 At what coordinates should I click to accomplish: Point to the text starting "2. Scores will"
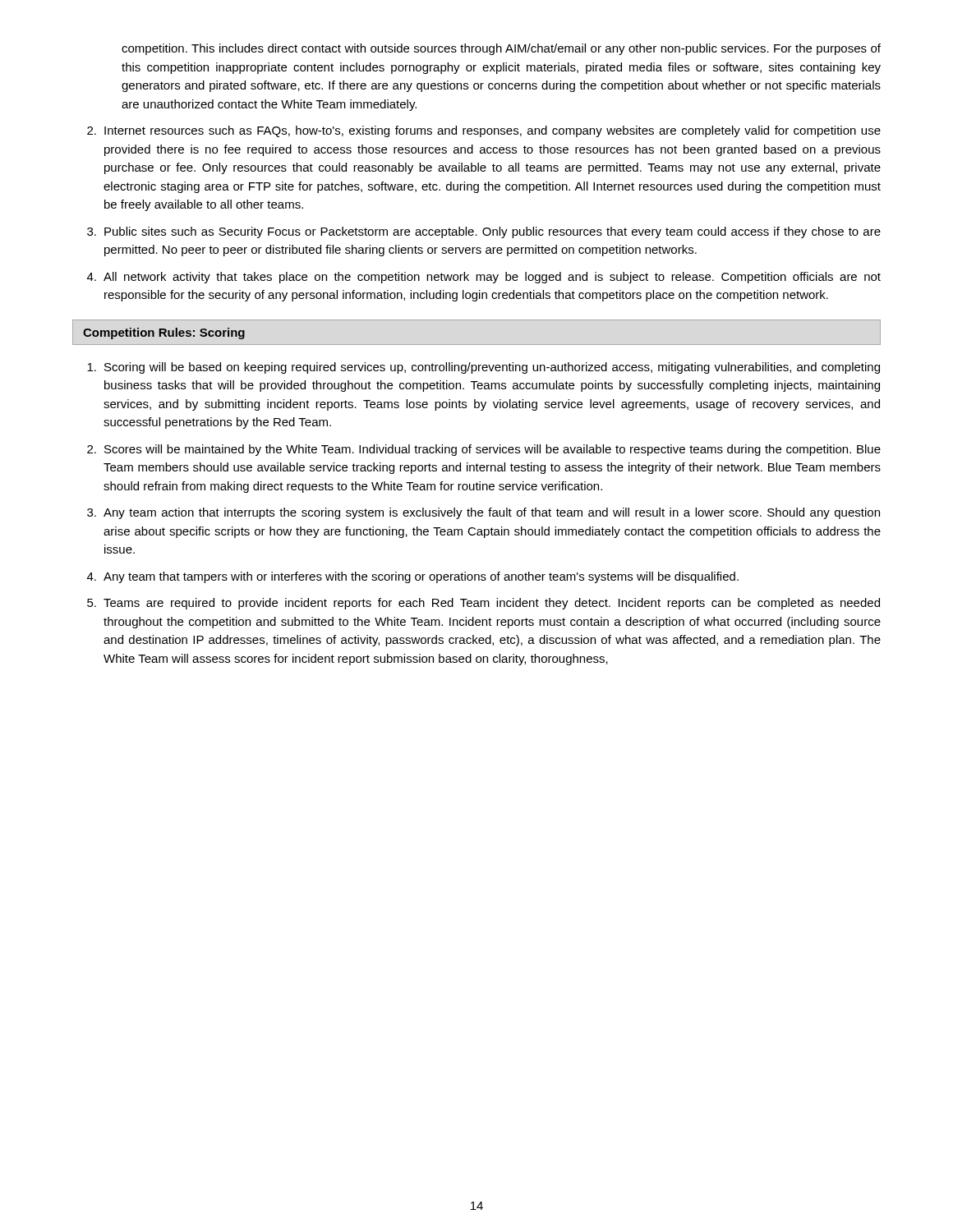pyautogui.click(x=476, y=468)
